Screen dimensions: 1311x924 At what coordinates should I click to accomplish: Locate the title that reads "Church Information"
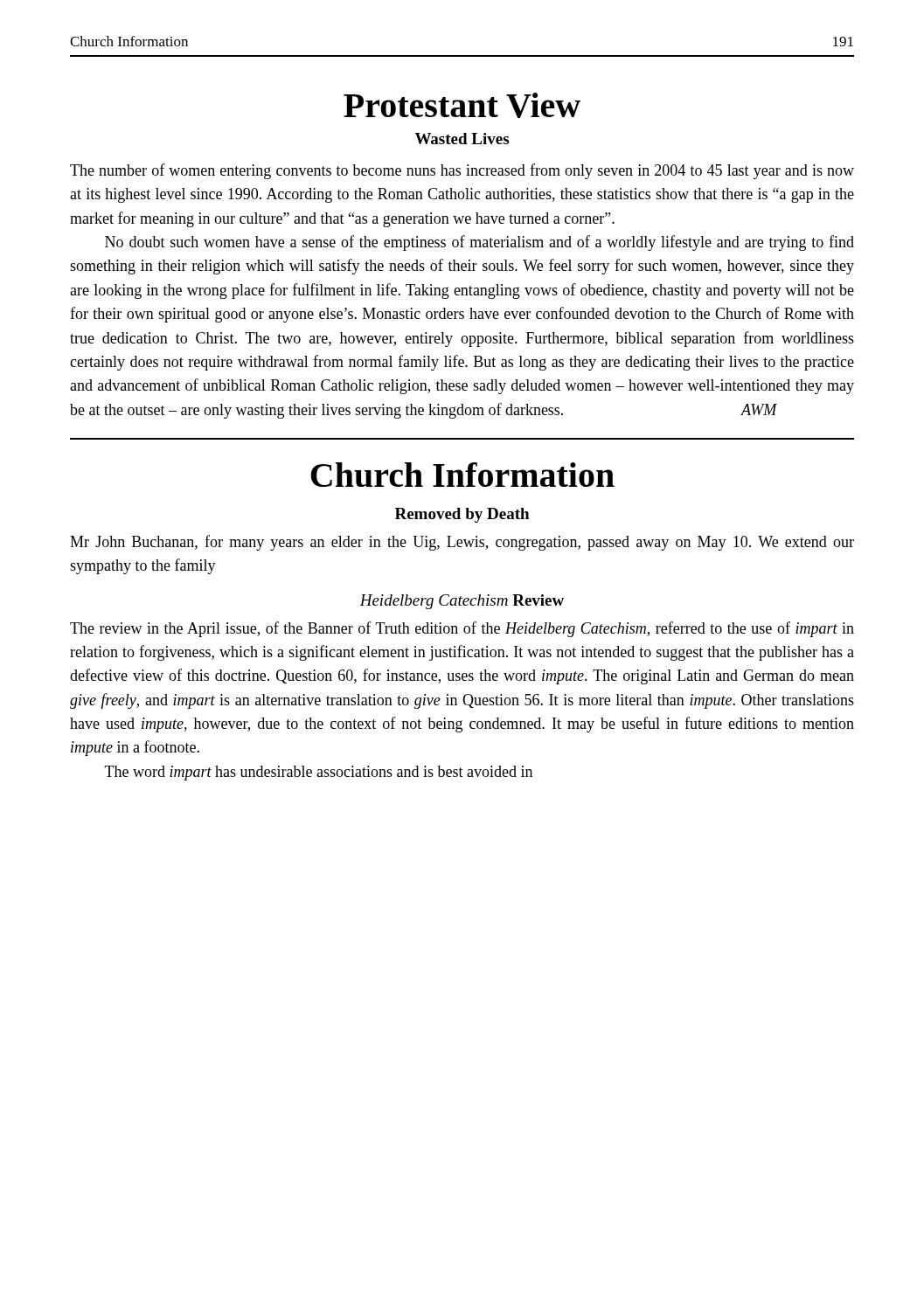tap(462, 475)
